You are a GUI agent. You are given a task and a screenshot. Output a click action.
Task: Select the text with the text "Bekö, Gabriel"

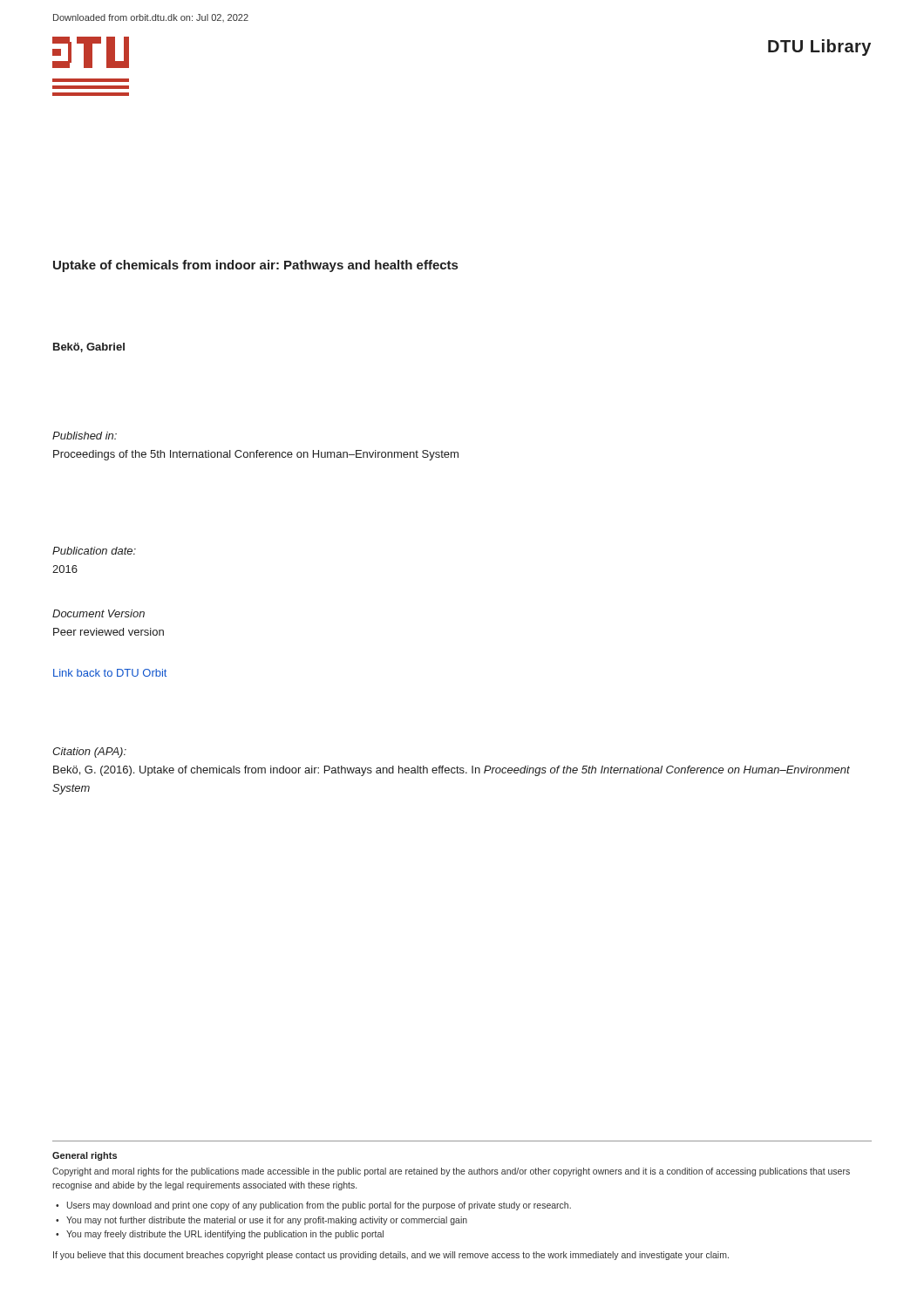pos(89,347)
